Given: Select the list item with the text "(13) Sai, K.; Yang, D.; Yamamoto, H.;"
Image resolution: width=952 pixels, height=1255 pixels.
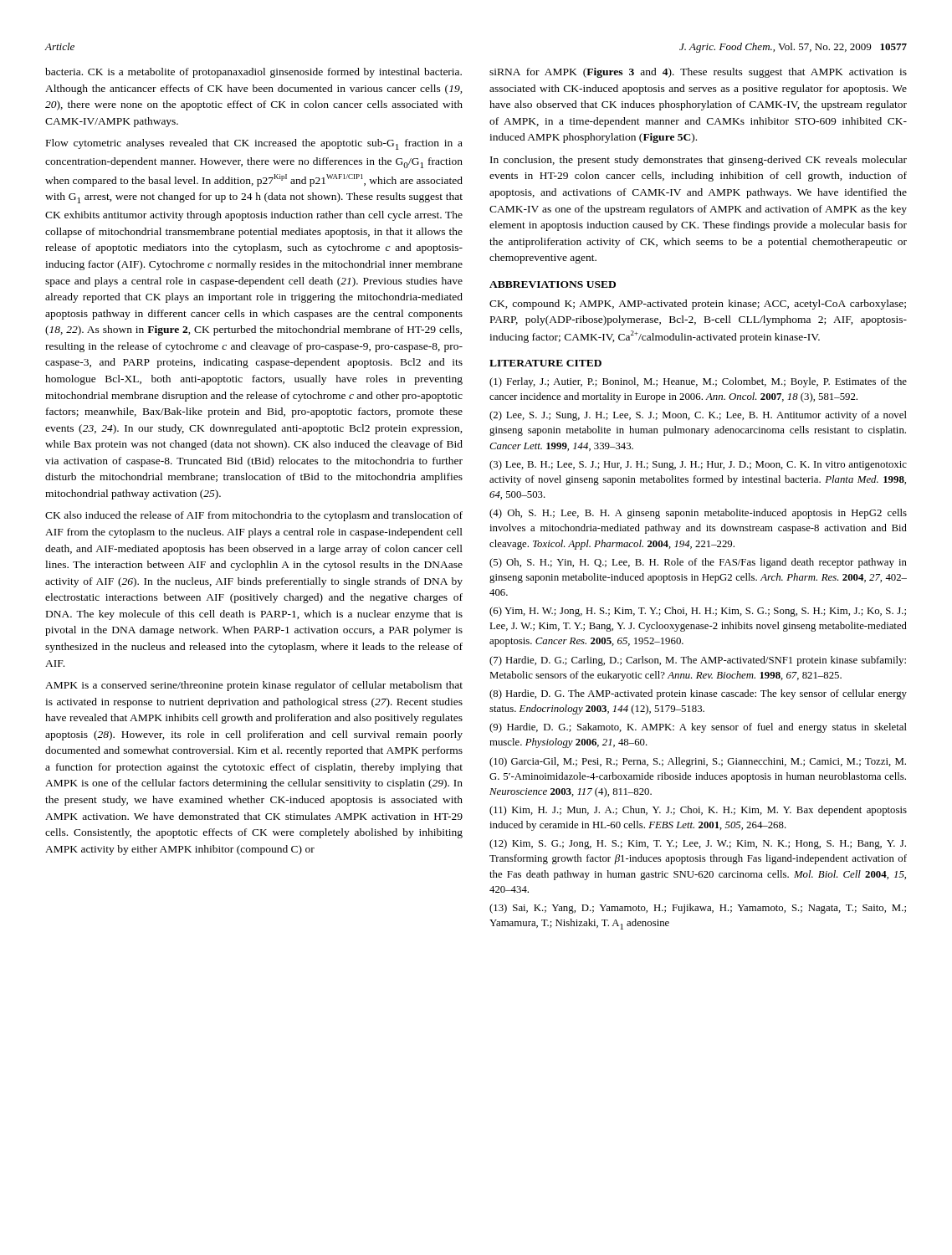Looking at the screenshot, I should 698,916.
